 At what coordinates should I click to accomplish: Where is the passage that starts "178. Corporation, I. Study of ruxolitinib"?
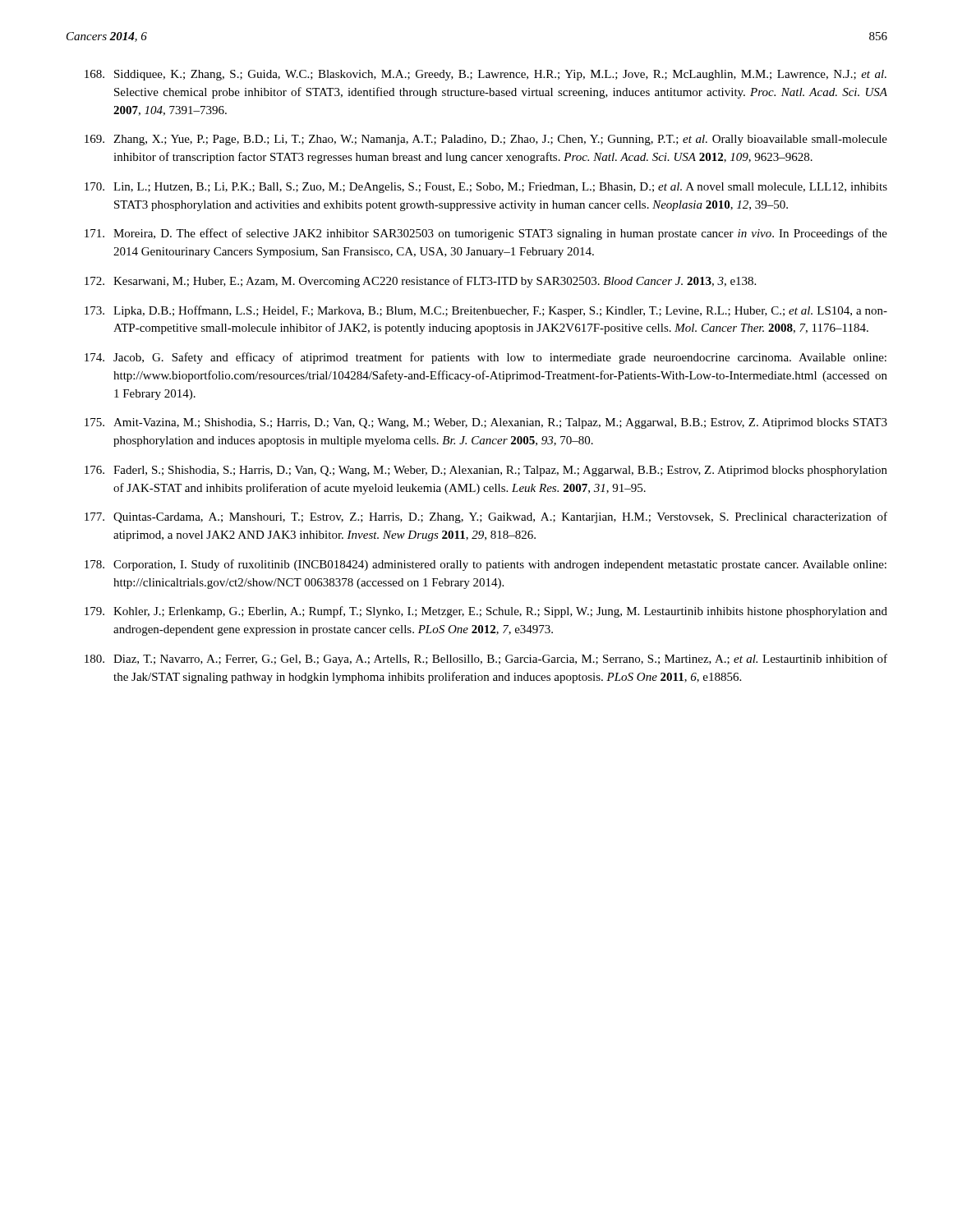(476, 574)
